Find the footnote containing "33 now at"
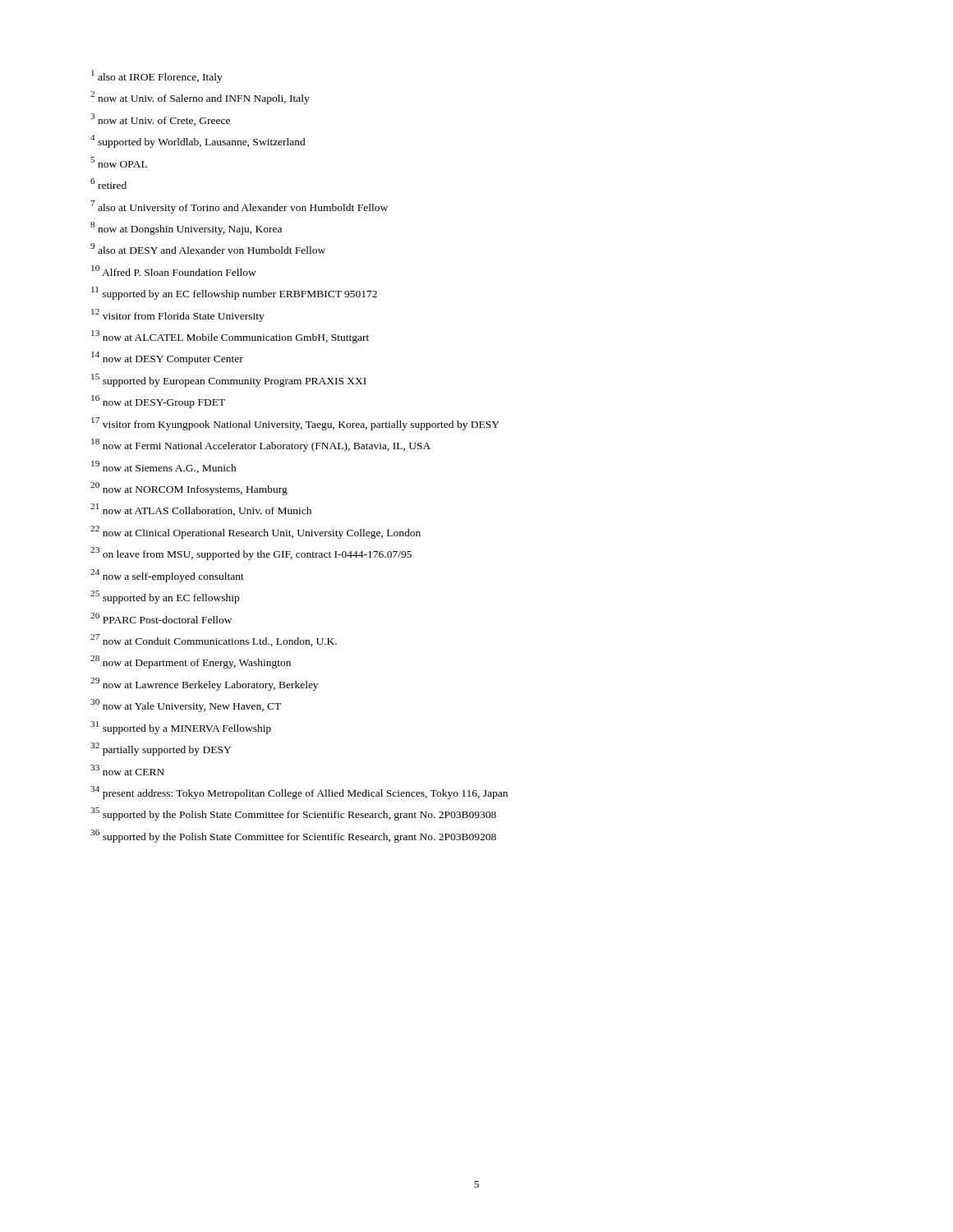This screenshot has width=953, height=1232. (x=127, y=769)
